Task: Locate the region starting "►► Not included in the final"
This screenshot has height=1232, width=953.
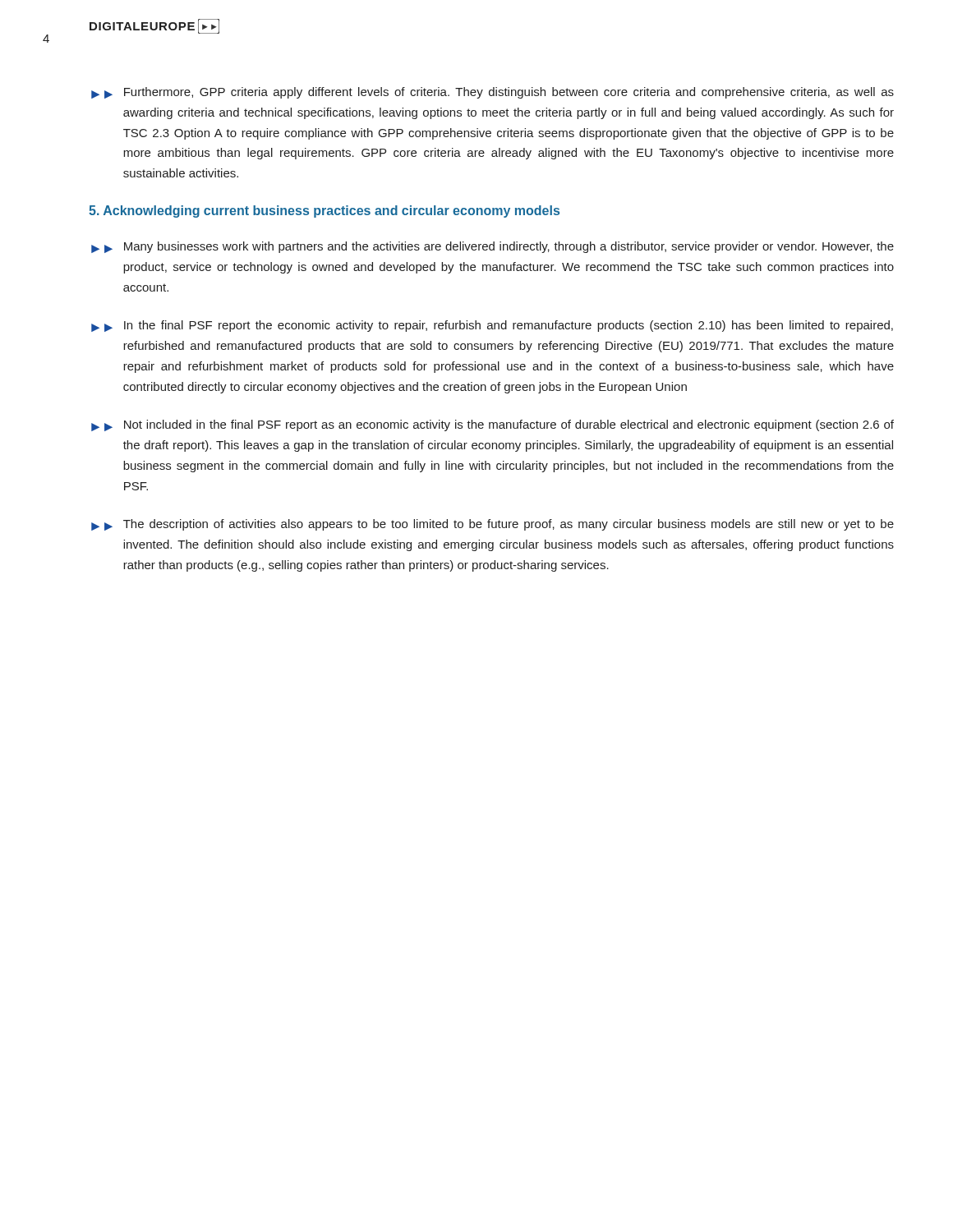Action: [x=491, y=456]
